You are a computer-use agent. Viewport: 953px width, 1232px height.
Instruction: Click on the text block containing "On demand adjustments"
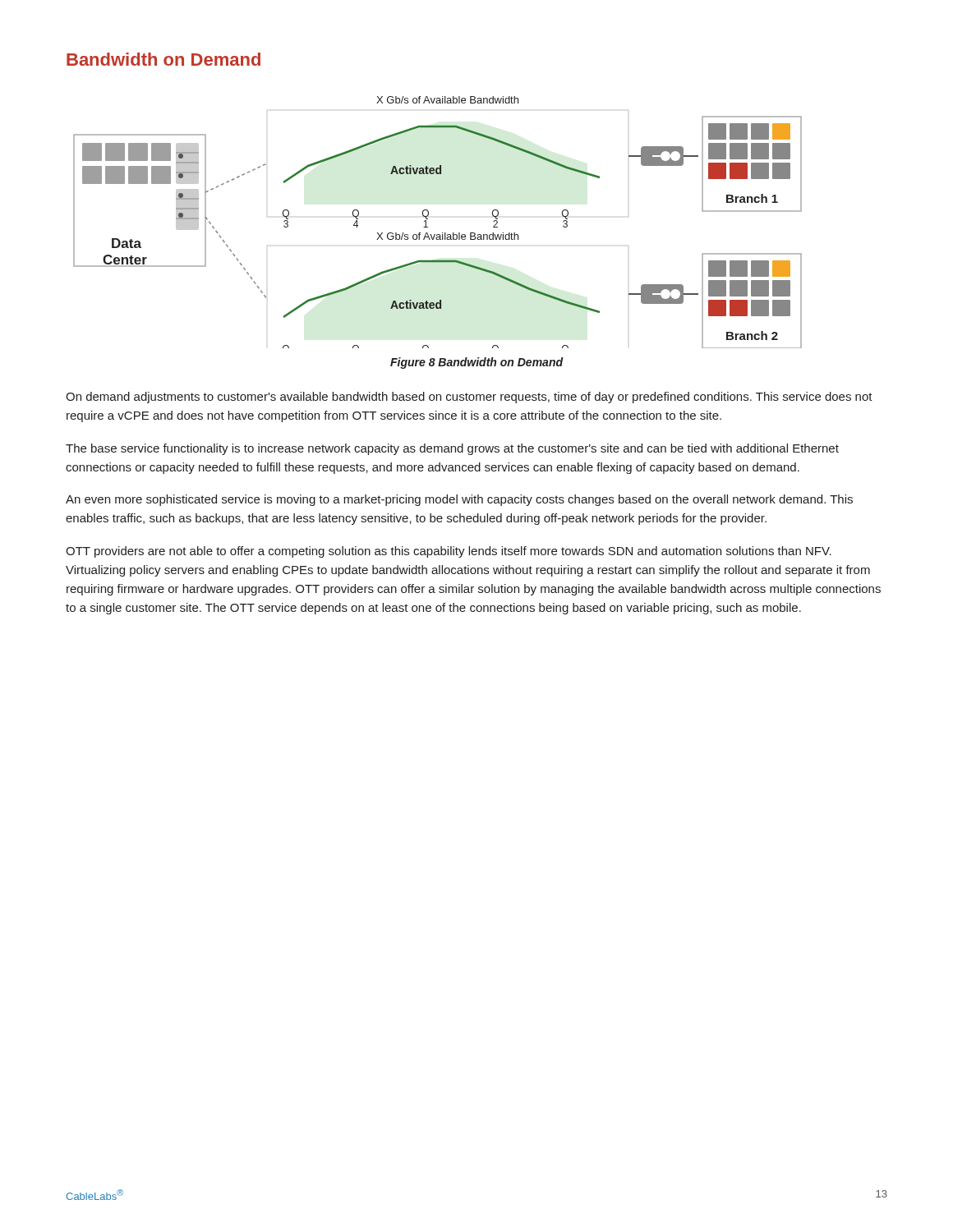click(469, 406)
